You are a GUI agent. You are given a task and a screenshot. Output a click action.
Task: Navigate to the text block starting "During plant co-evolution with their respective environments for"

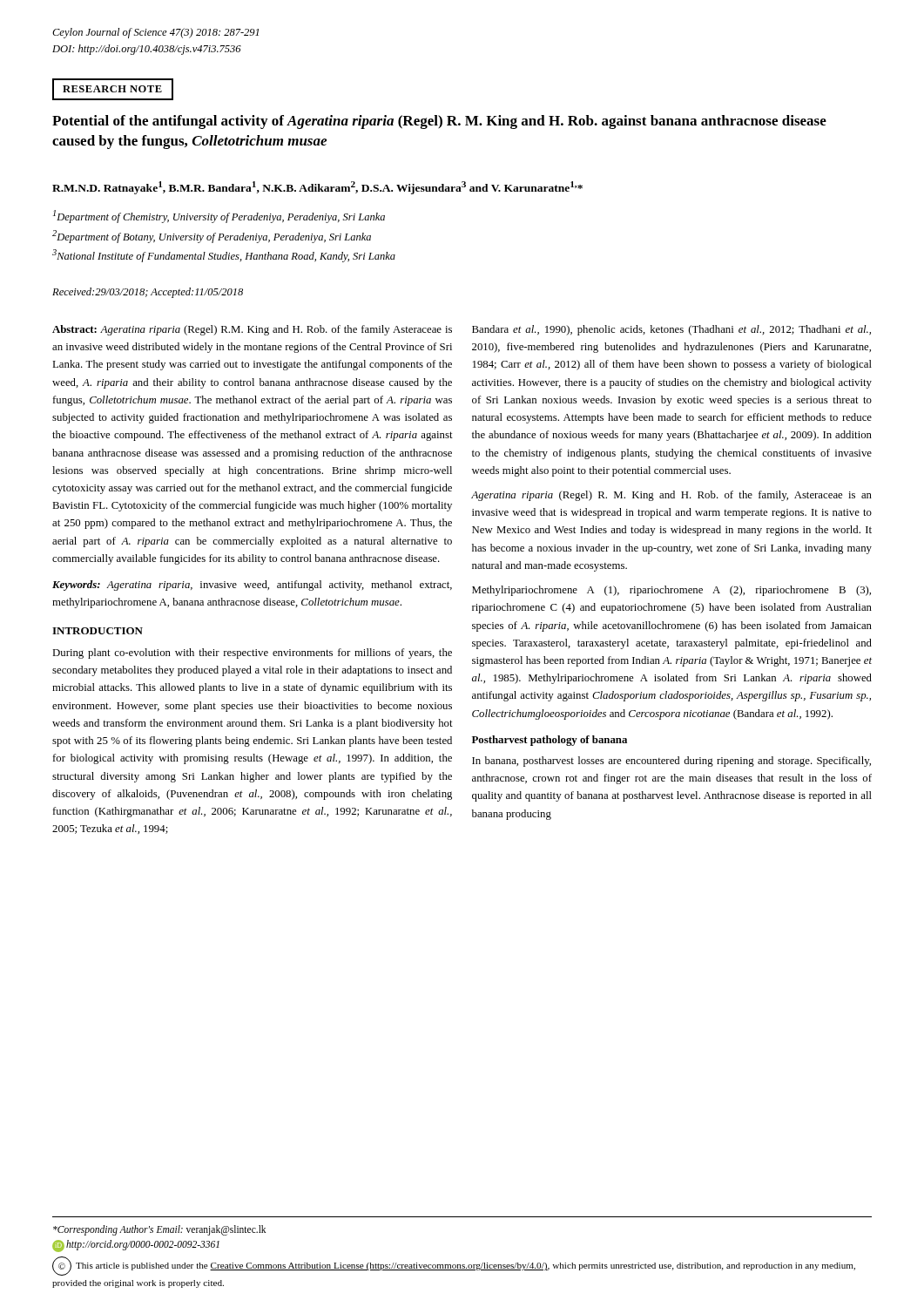tap(252, 741)
